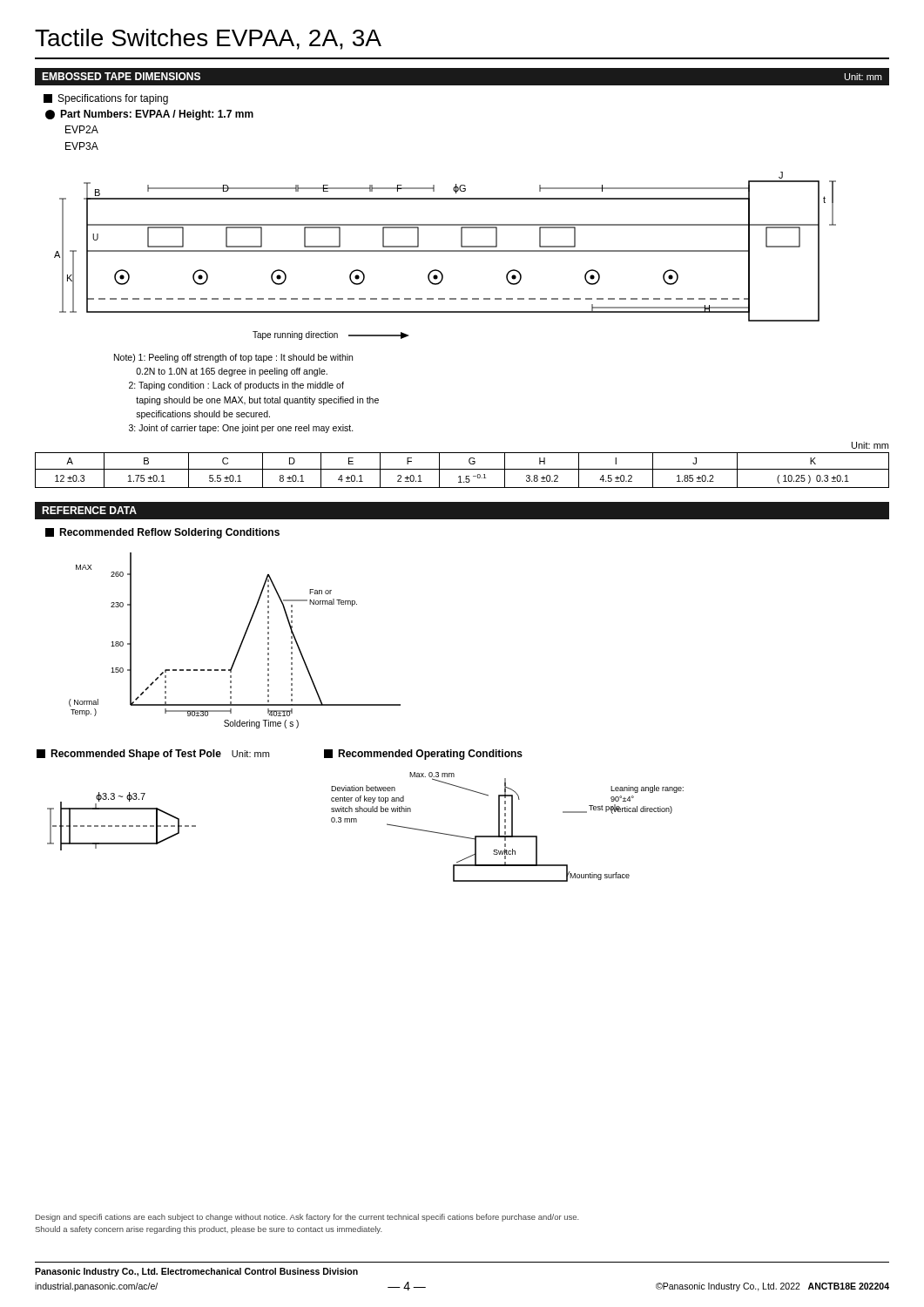Image resolution: width=924 pixels, height=1307 pixels.
Task: Locate the table with the text "5.5 ±0.1"
Action: pyautogui.click(x=462, y=464)
